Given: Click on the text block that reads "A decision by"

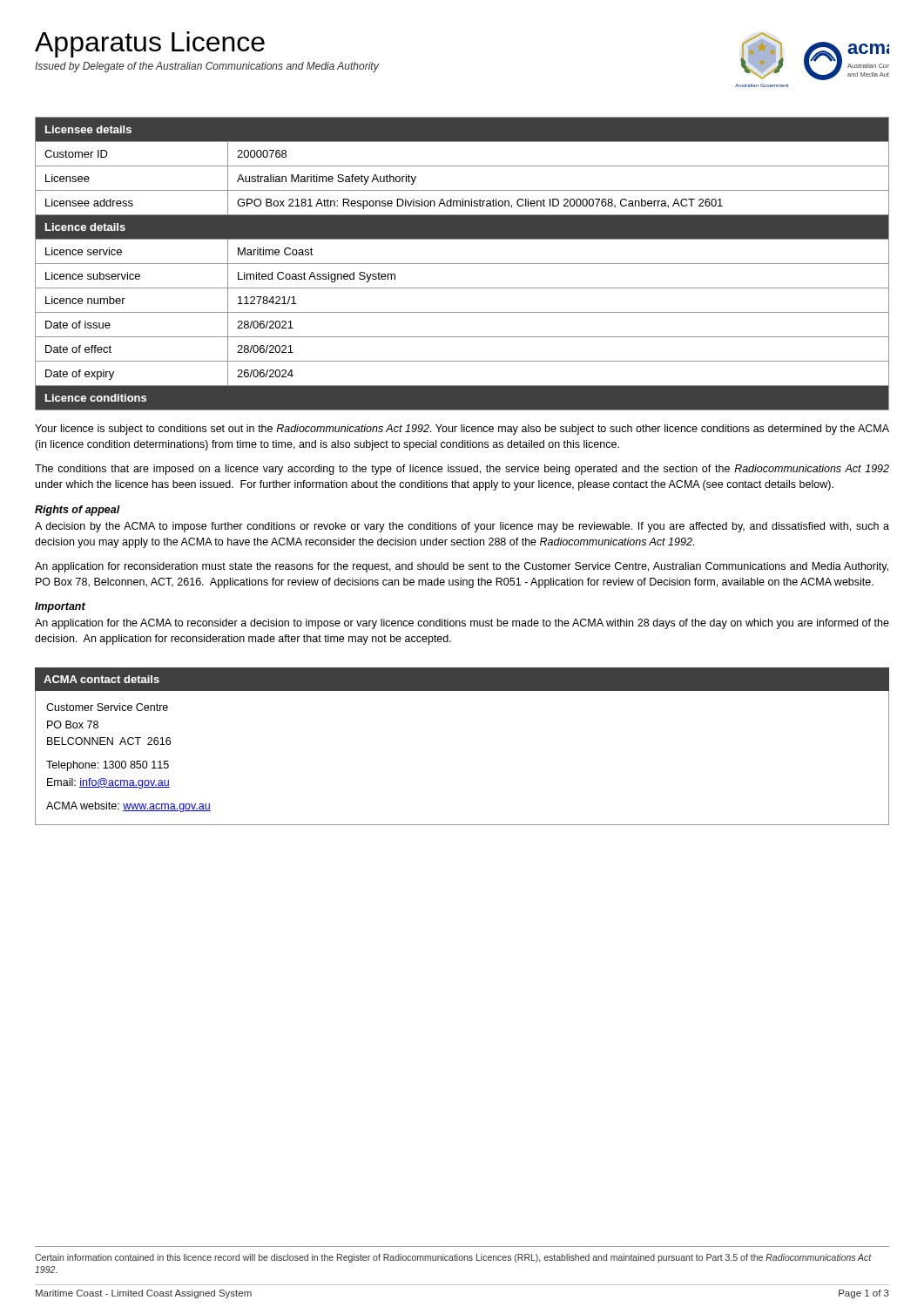Looking at the screenshot, I should click(462, 534).
